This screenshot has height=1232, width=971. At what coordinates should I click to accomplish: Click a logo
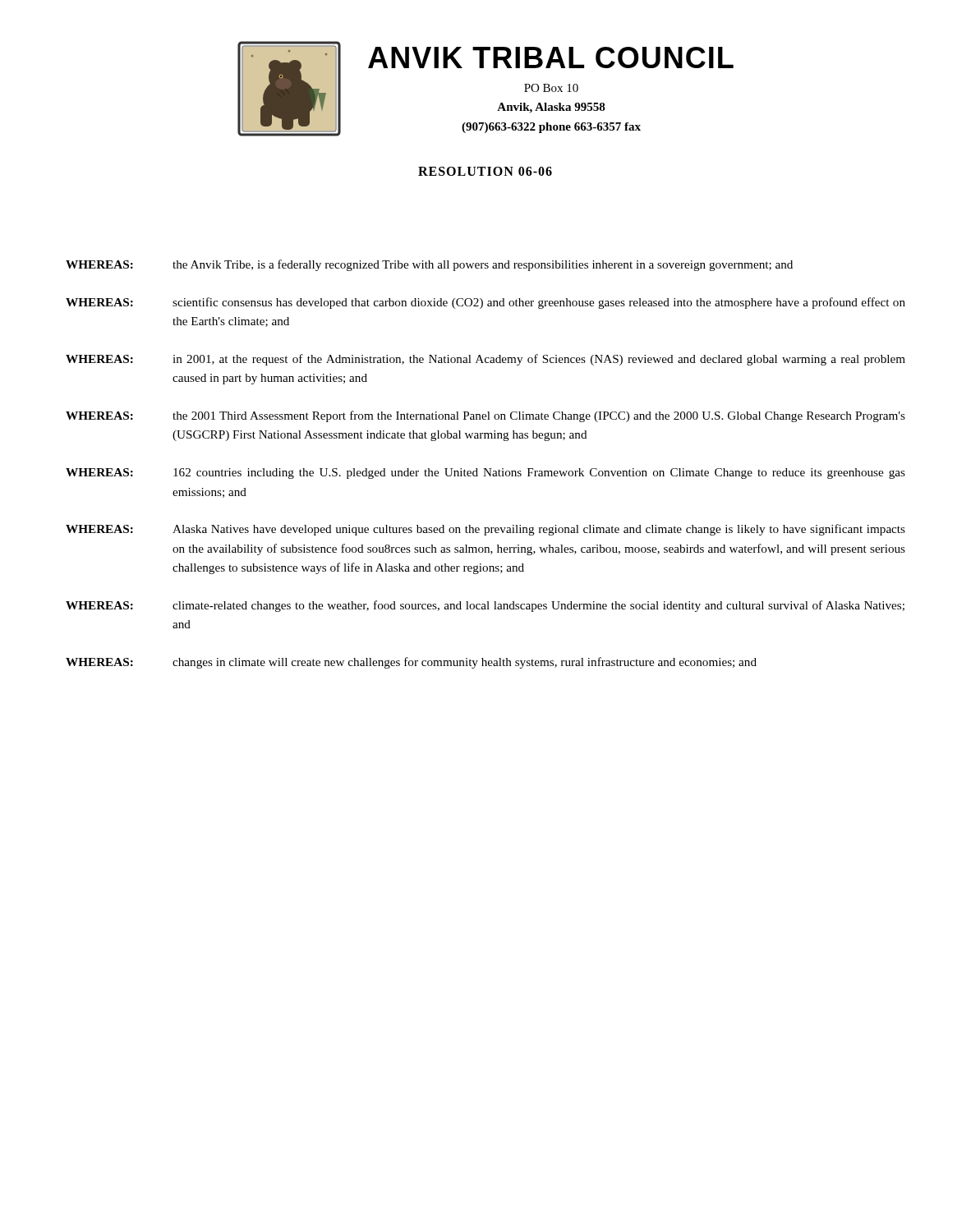tap(289, 89)
